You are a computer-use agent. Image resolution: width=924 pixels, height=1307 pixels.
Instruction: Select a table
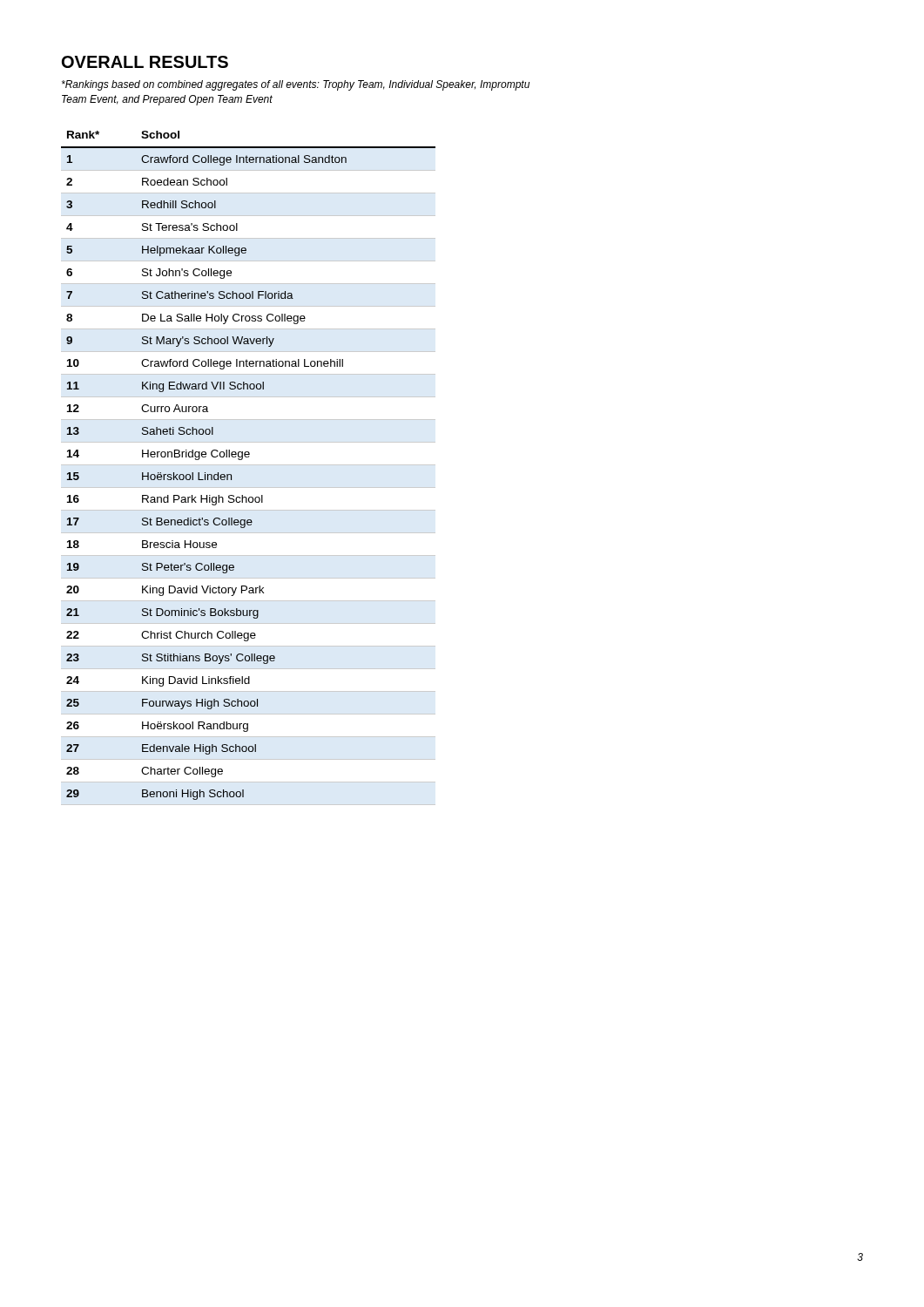[x=462, y=464]
